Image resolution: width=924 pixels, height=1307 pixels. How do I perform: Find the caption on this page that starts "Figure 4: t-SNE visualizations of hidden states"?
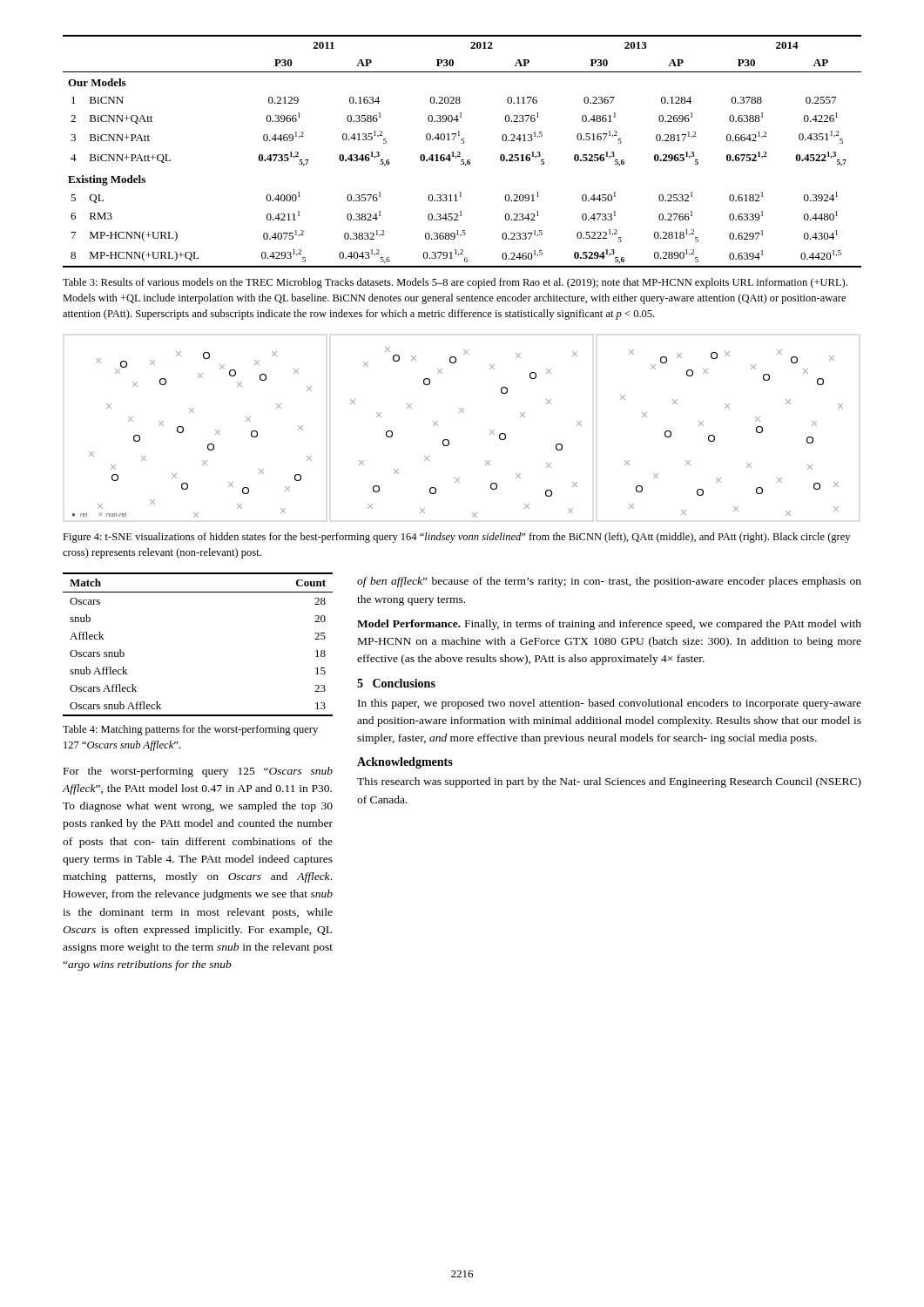pyautogui.click(x=457, y=545)
